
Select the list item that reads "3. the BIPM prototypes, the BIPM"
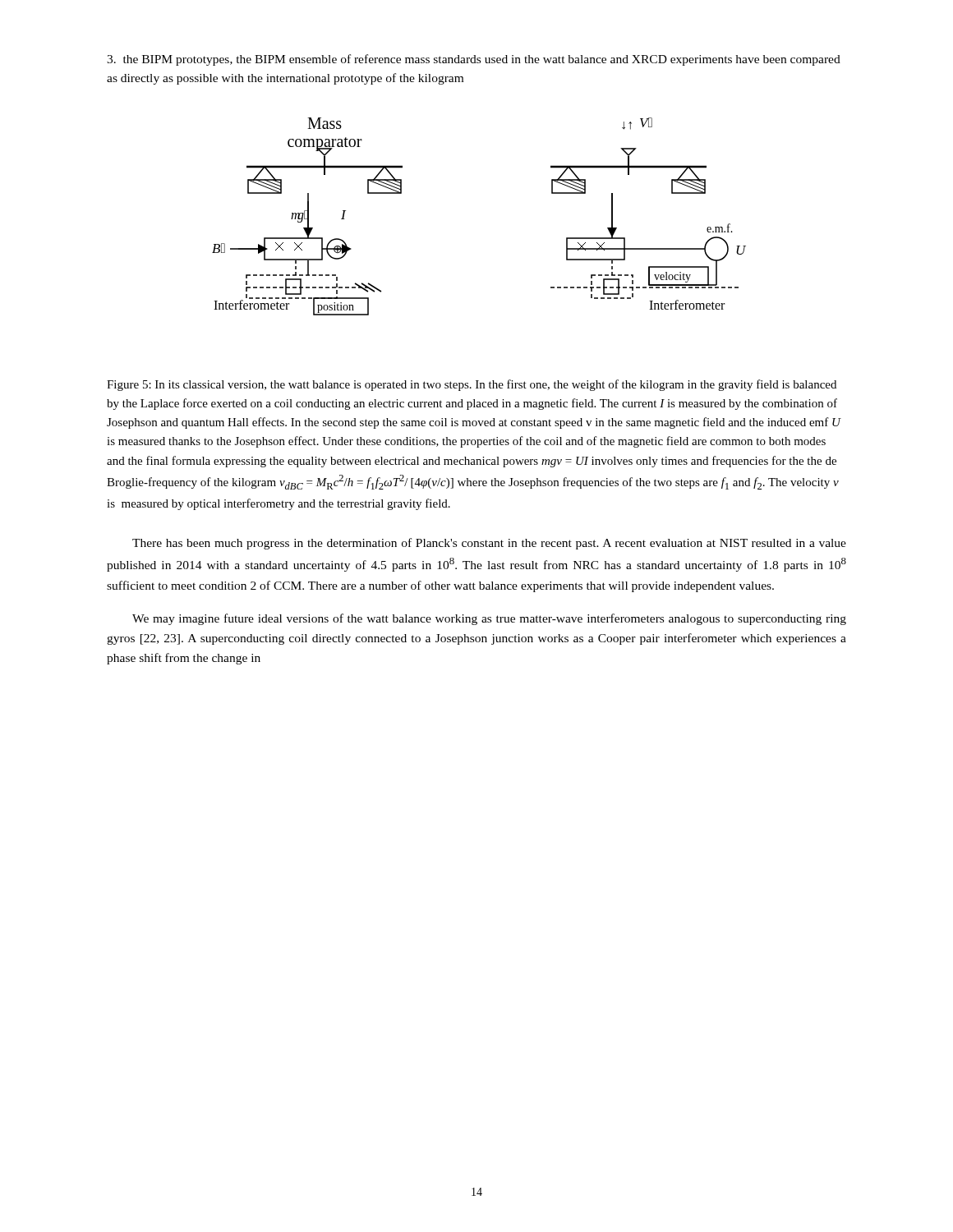[x=474, y=68]
